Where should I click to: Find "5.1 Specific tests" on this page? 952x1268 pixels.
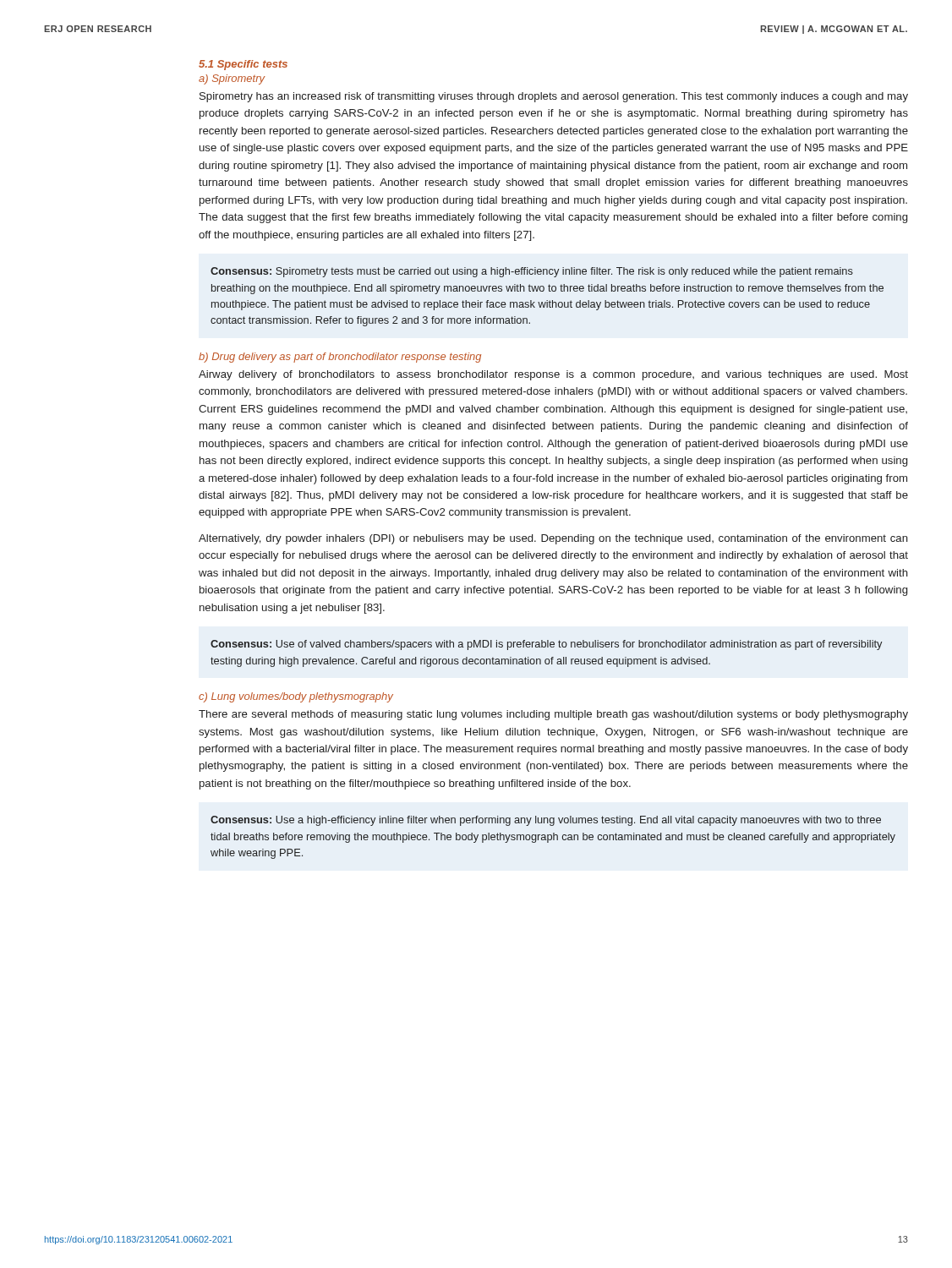point(243,64)
